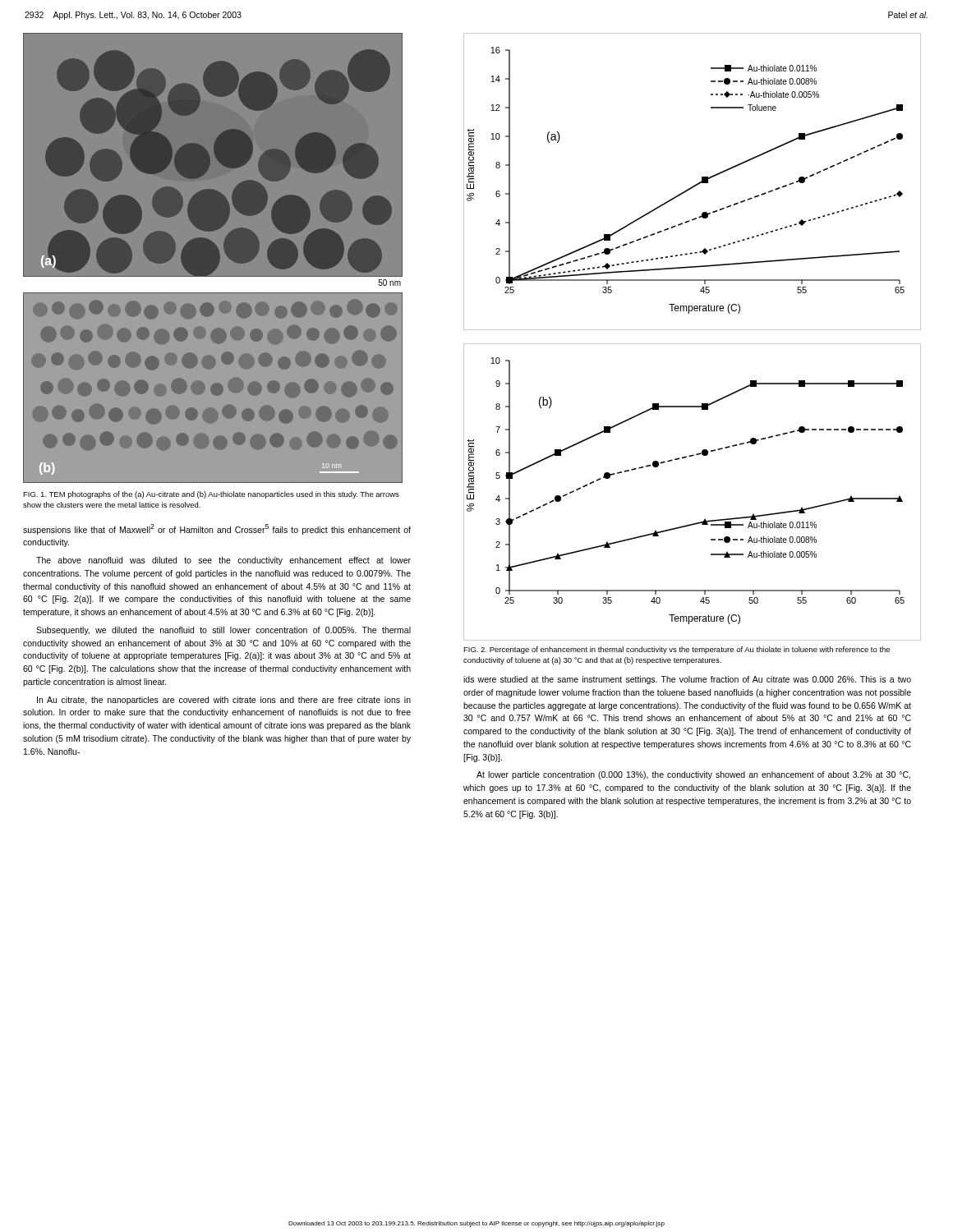This screenshot has width=953, height=1232.
Task: Click on the text block with the text "Subsequently, we diluted the nanofluid to"
Action: [x=217, y=656]
